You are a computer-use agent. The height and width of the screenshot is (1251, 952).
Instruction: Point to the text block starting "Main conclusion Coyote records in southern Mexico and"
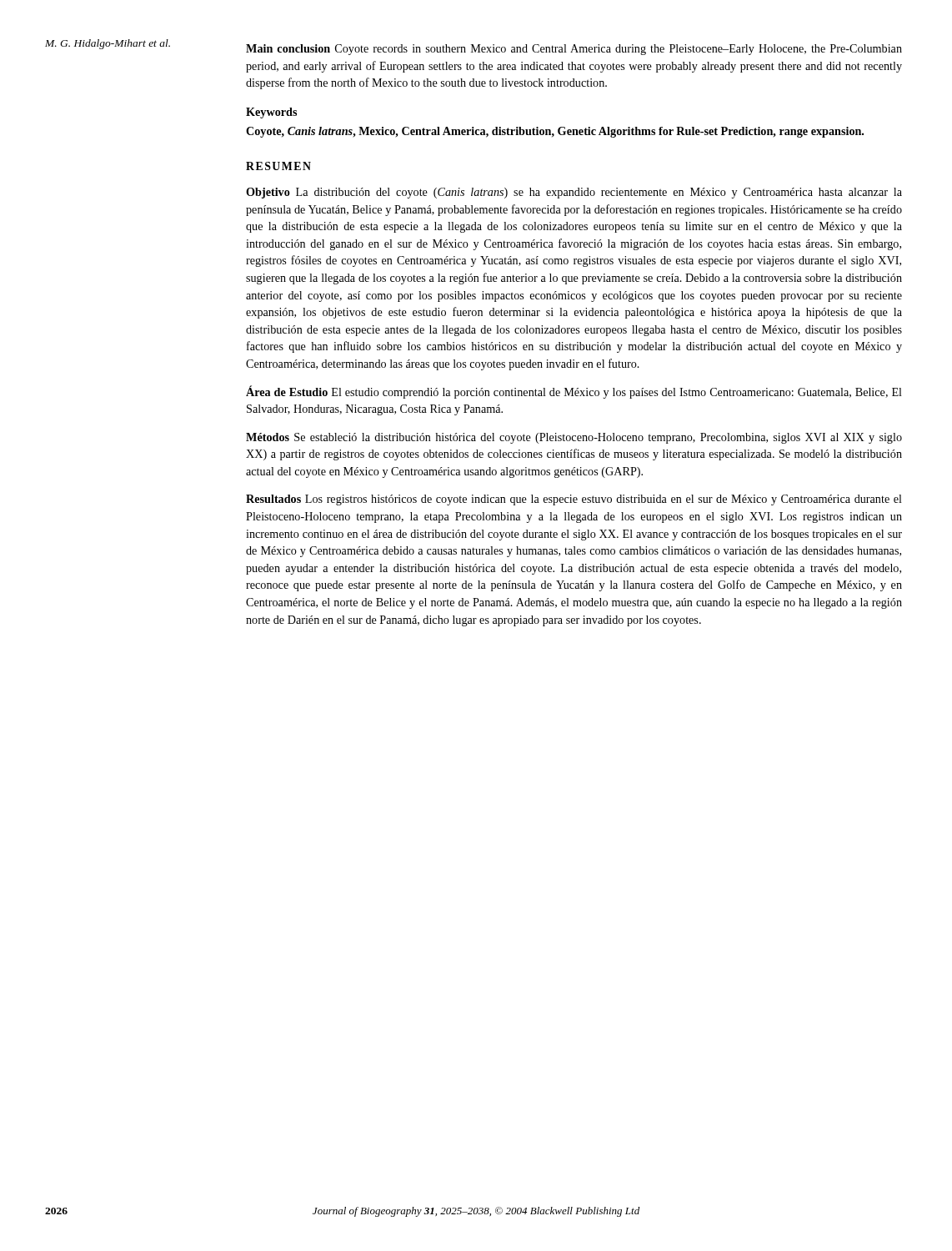(574, 66)
